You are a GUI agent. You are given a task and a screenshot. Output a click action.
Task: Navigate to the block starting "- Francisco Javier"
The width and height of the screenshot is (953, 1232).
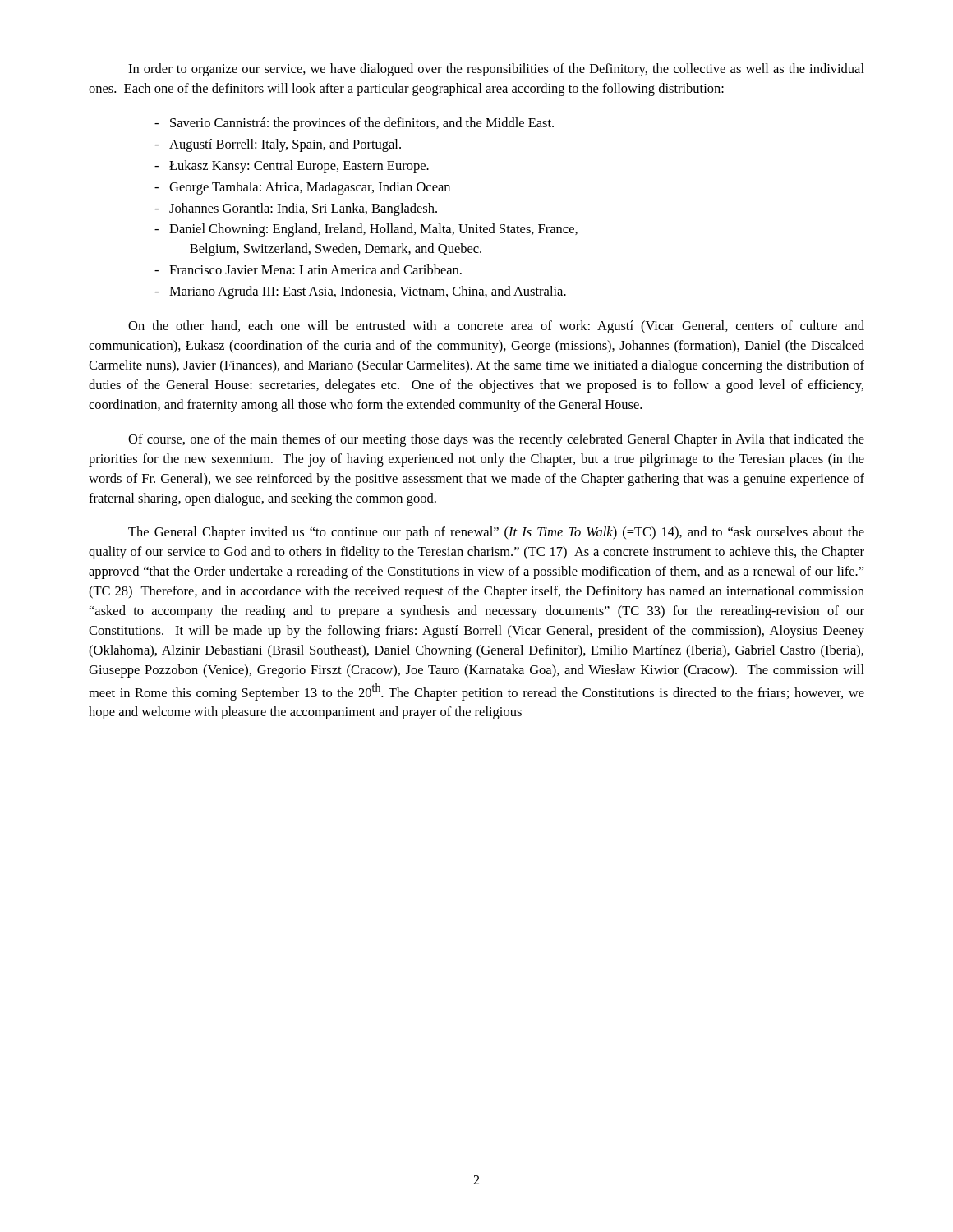point(308,269)
